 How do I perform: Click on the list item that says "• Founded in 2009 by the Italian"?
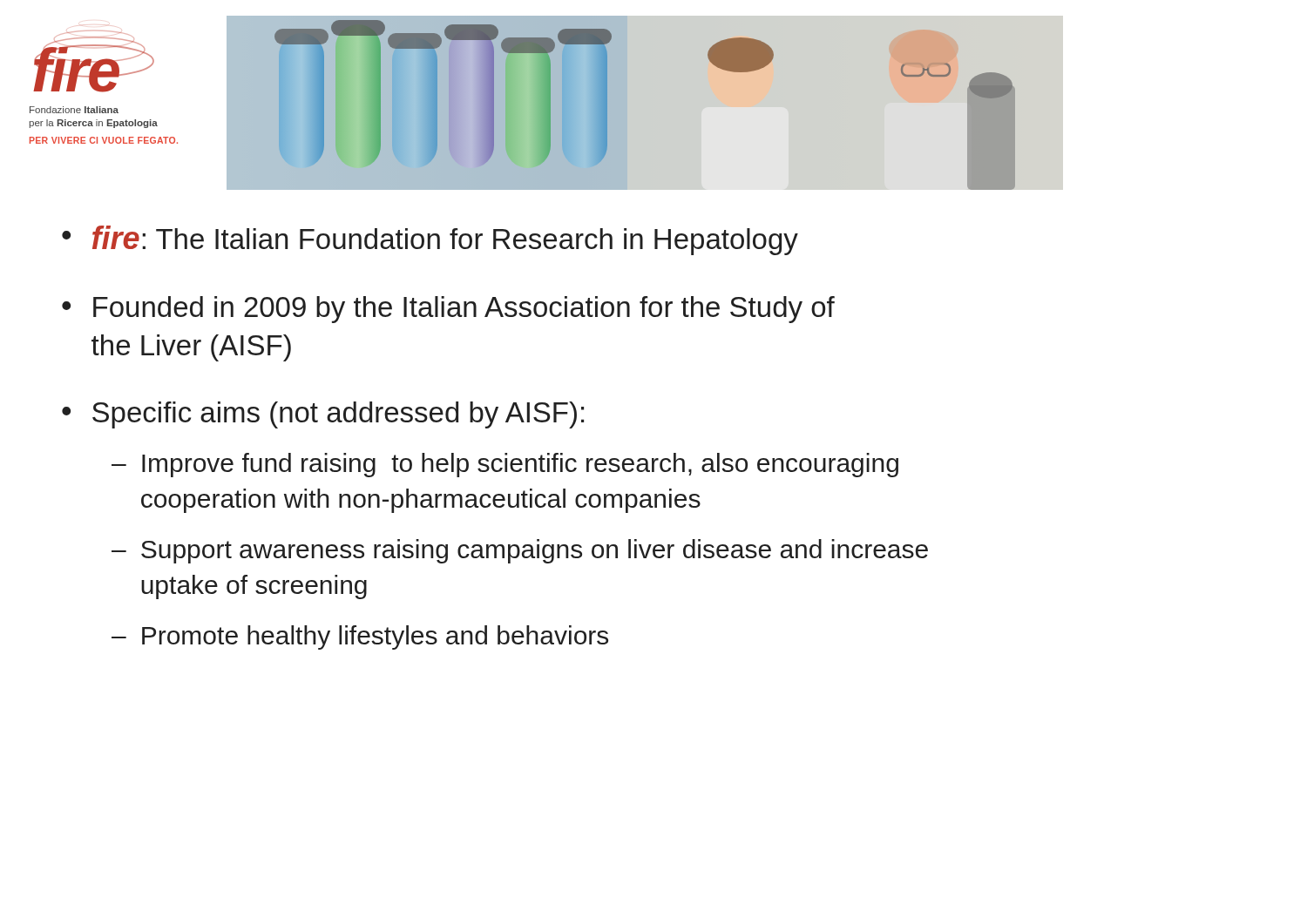click(x=448, y=327)
